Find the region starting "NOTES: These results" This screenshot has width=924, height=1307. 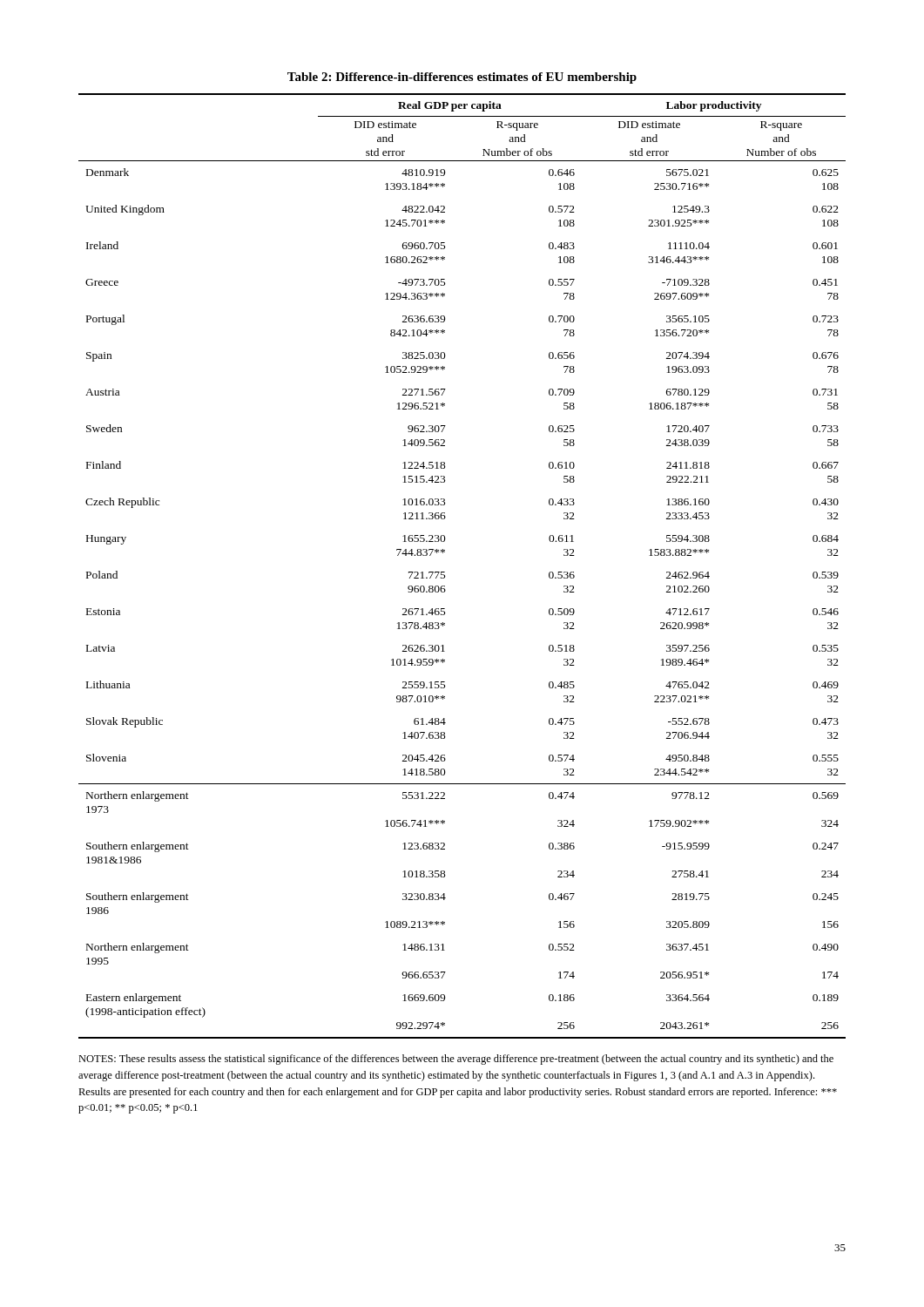coord(458,1083)
